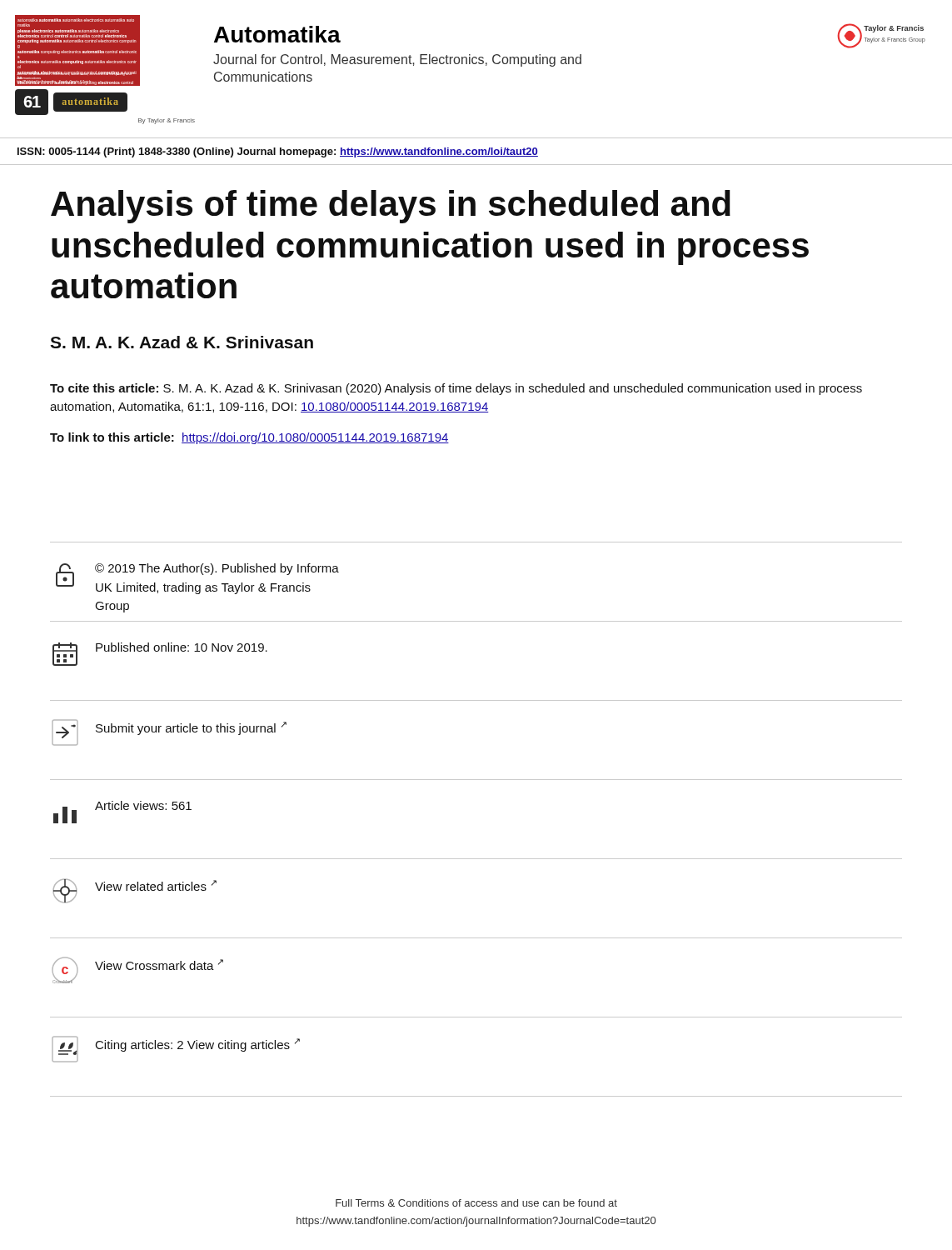This screenshot has width=952, height=1250.
Task: Locate the text "To link to this article: https://doi.org/10.1080/00051144.2019.1687194"
Action: coord(249,437)
